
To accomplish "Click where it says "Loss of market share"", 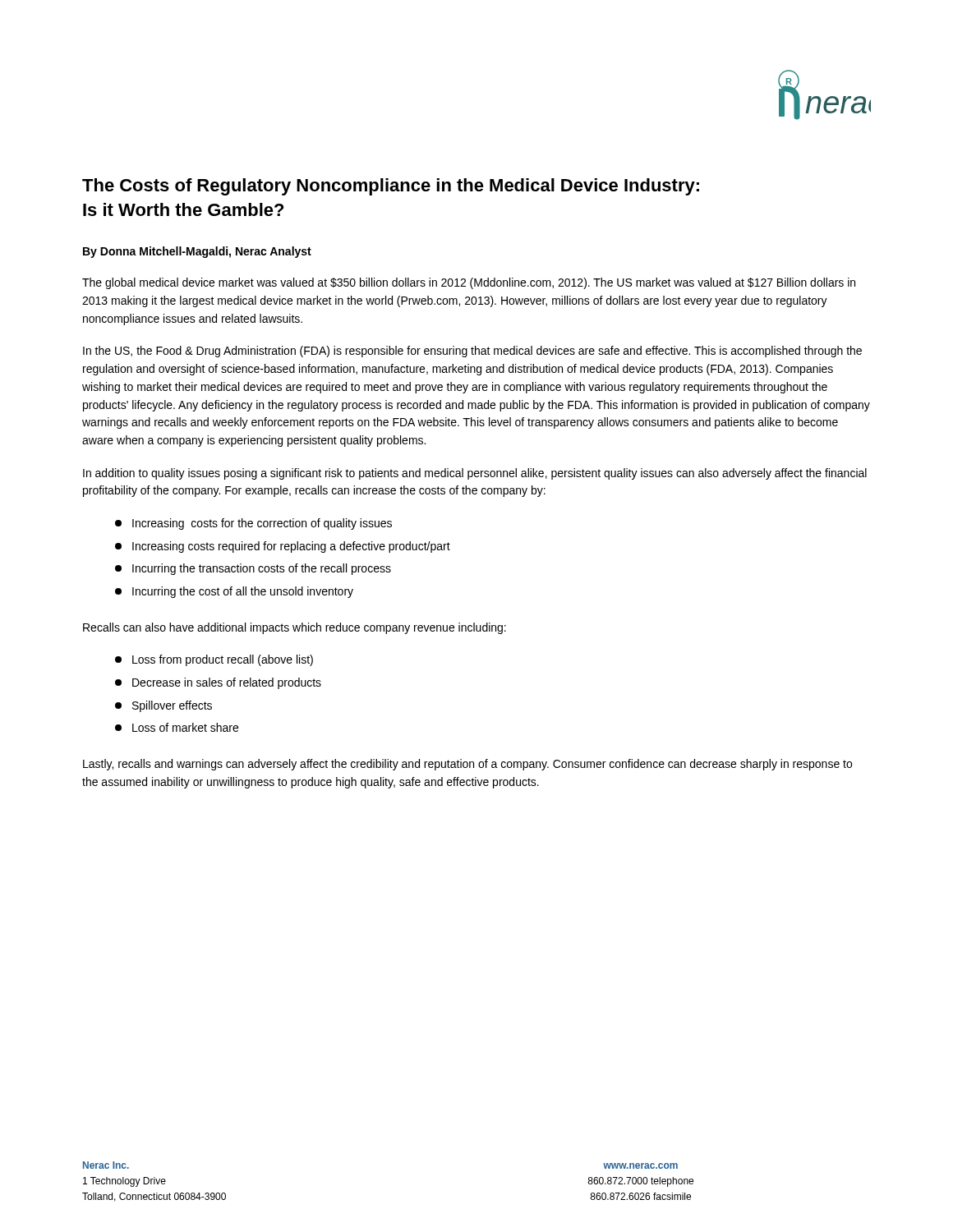I will pyautogui.click(x=177, y=729).
